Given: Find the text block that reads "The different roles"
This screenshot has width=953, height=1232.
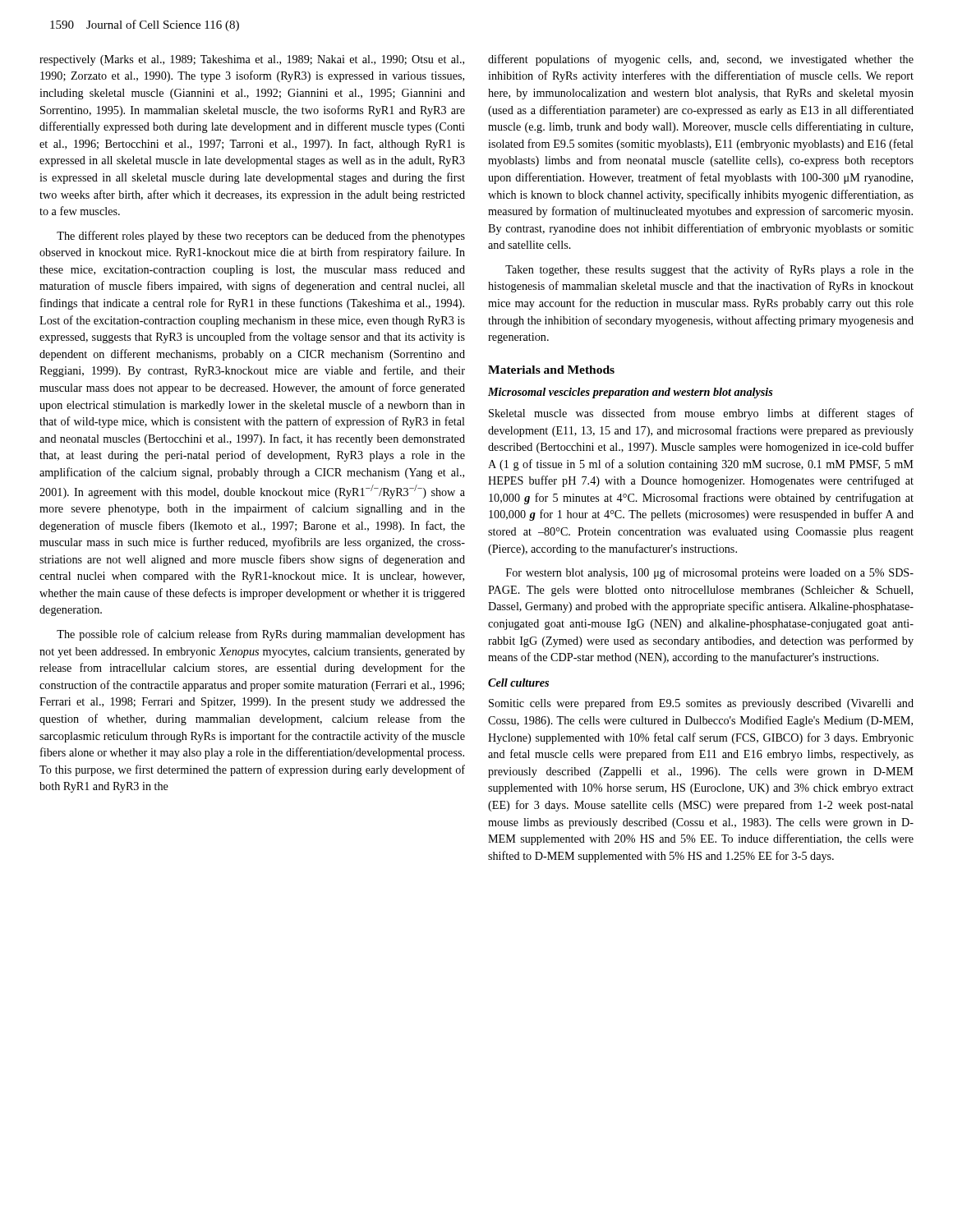Looking at the screenshot, I should (x=252, y=423).
